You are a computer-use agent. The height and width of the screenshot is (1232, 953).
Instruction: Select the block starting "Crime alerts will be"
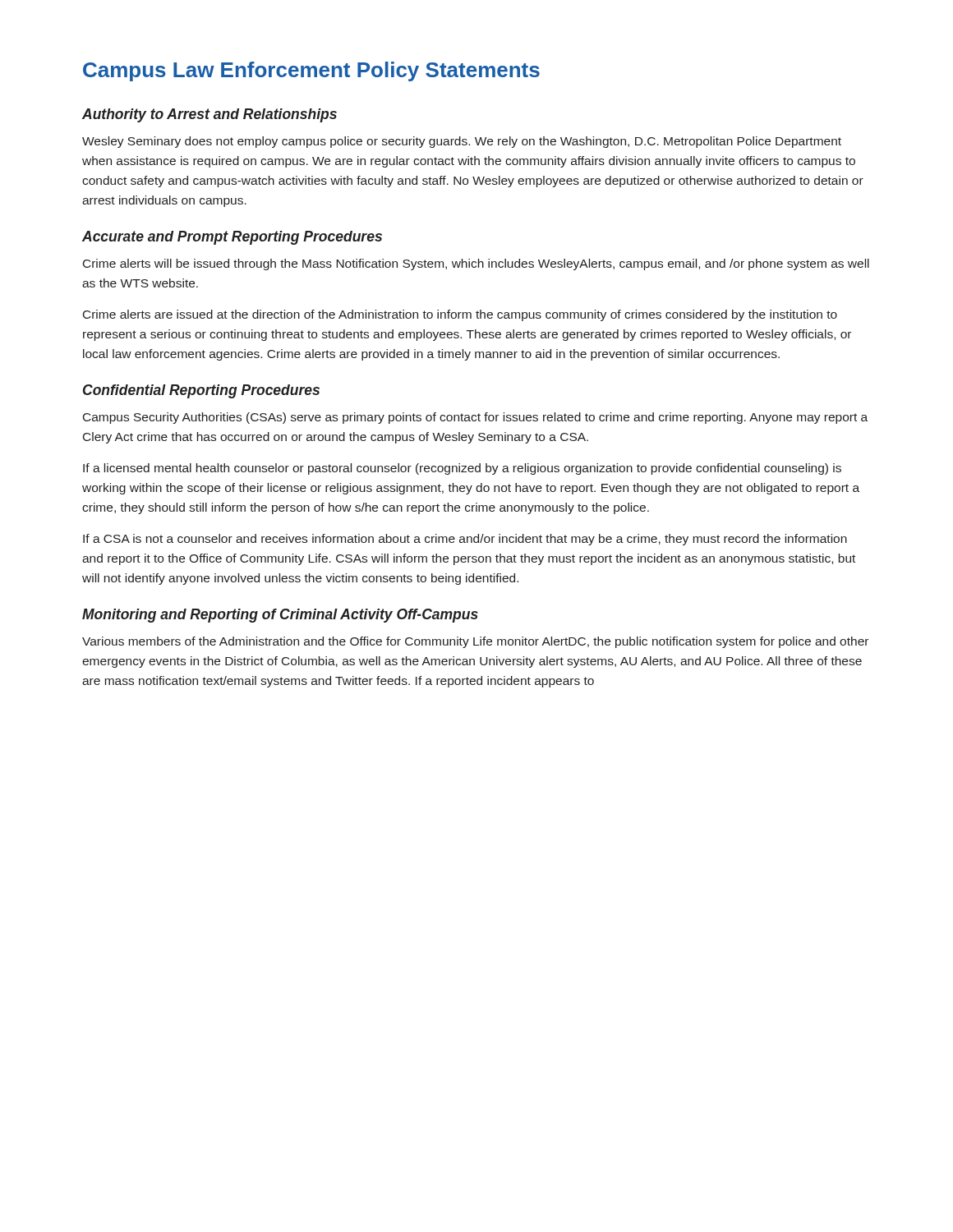pyautogui.click(x=476, y=274)
